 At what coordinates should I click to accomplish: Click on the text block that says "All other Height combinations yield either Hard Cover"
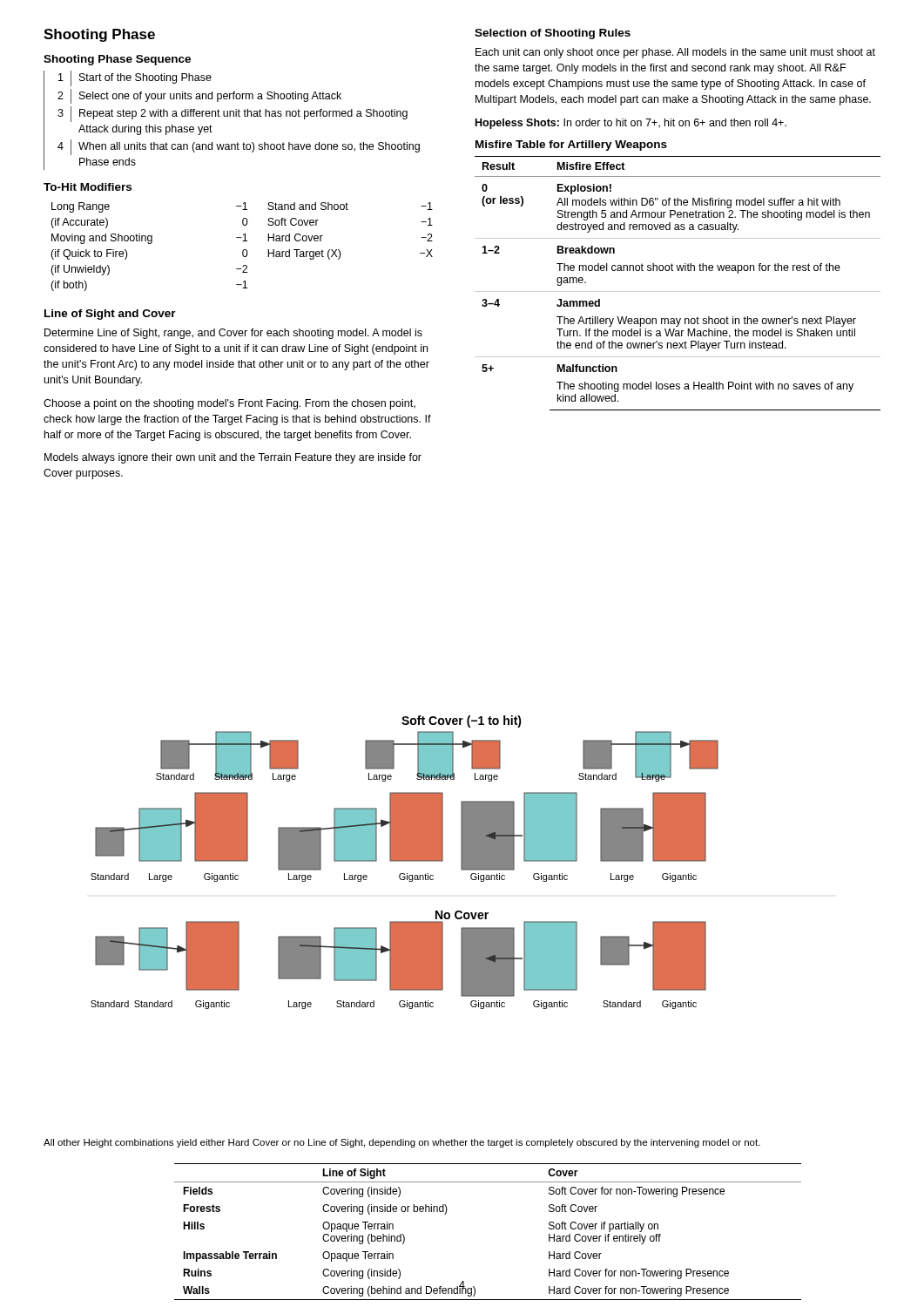pyautogui.click(x=402, y=1142)
